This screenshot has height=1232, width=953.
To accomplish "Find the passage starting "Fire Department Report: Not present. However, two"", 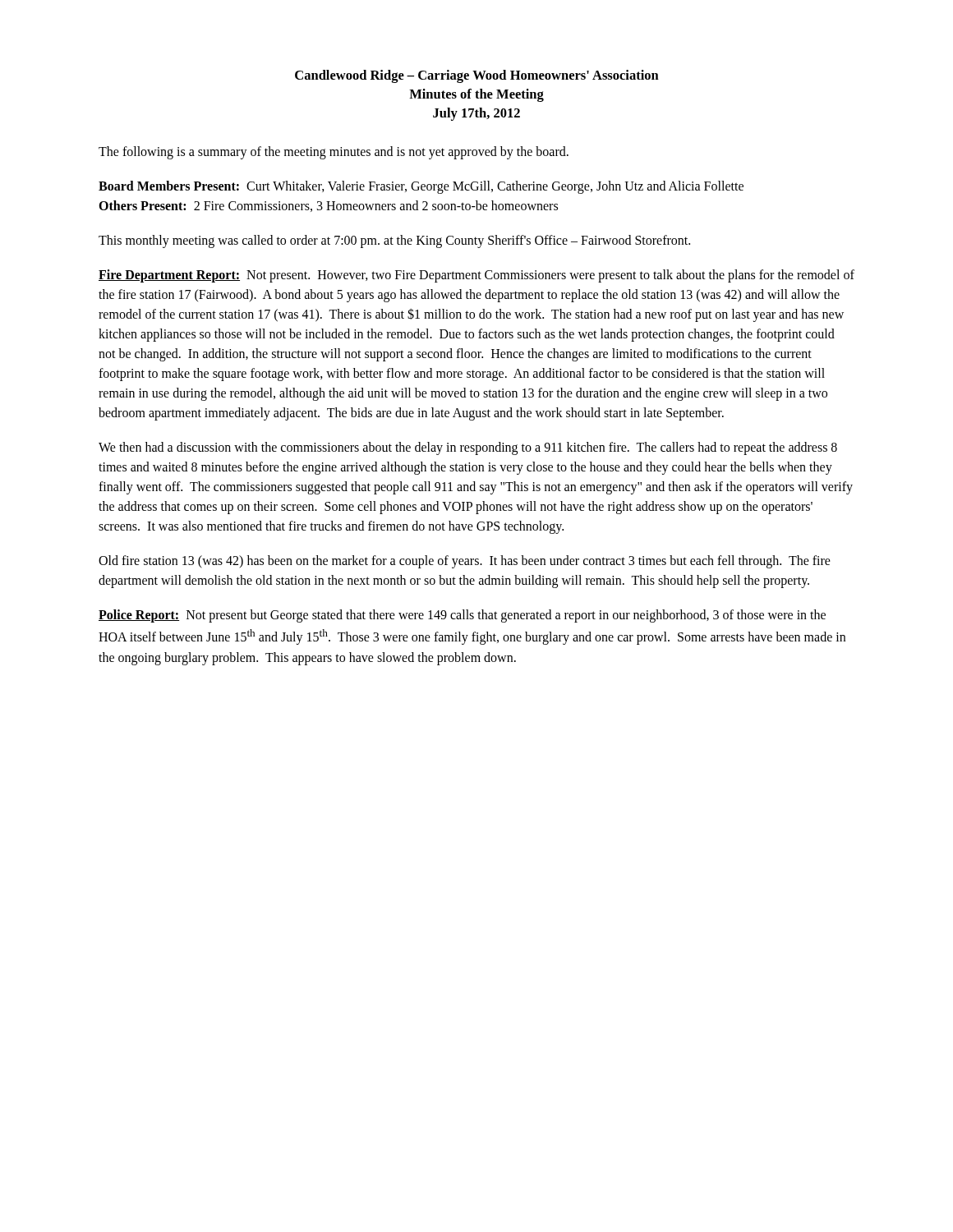I will [x=476, y=344].
